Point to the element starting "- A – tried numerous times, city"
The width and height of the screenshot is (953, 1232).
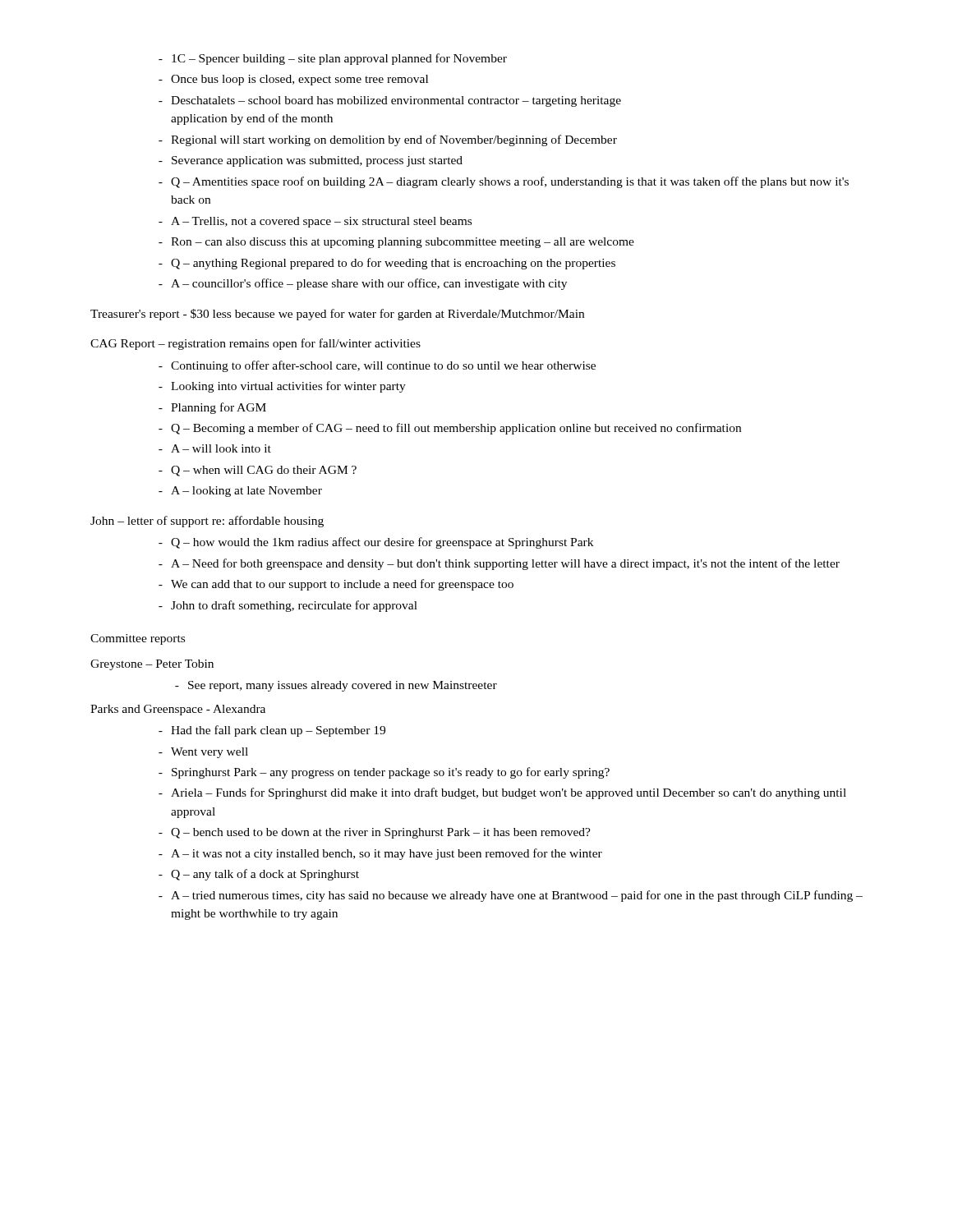click(x=501, y=905)
